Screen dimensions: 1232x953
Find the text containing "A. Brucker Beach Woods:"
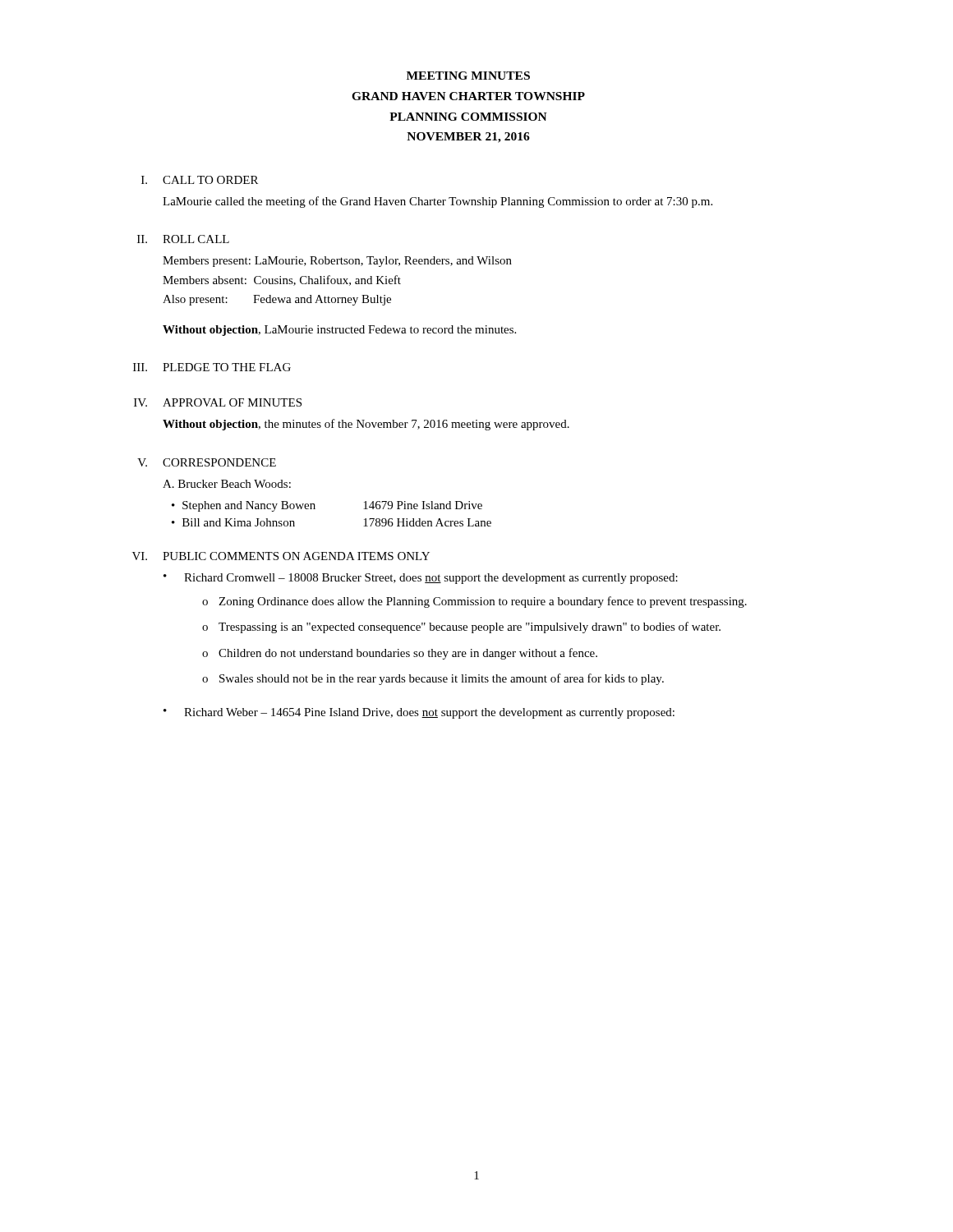(227, 483)
